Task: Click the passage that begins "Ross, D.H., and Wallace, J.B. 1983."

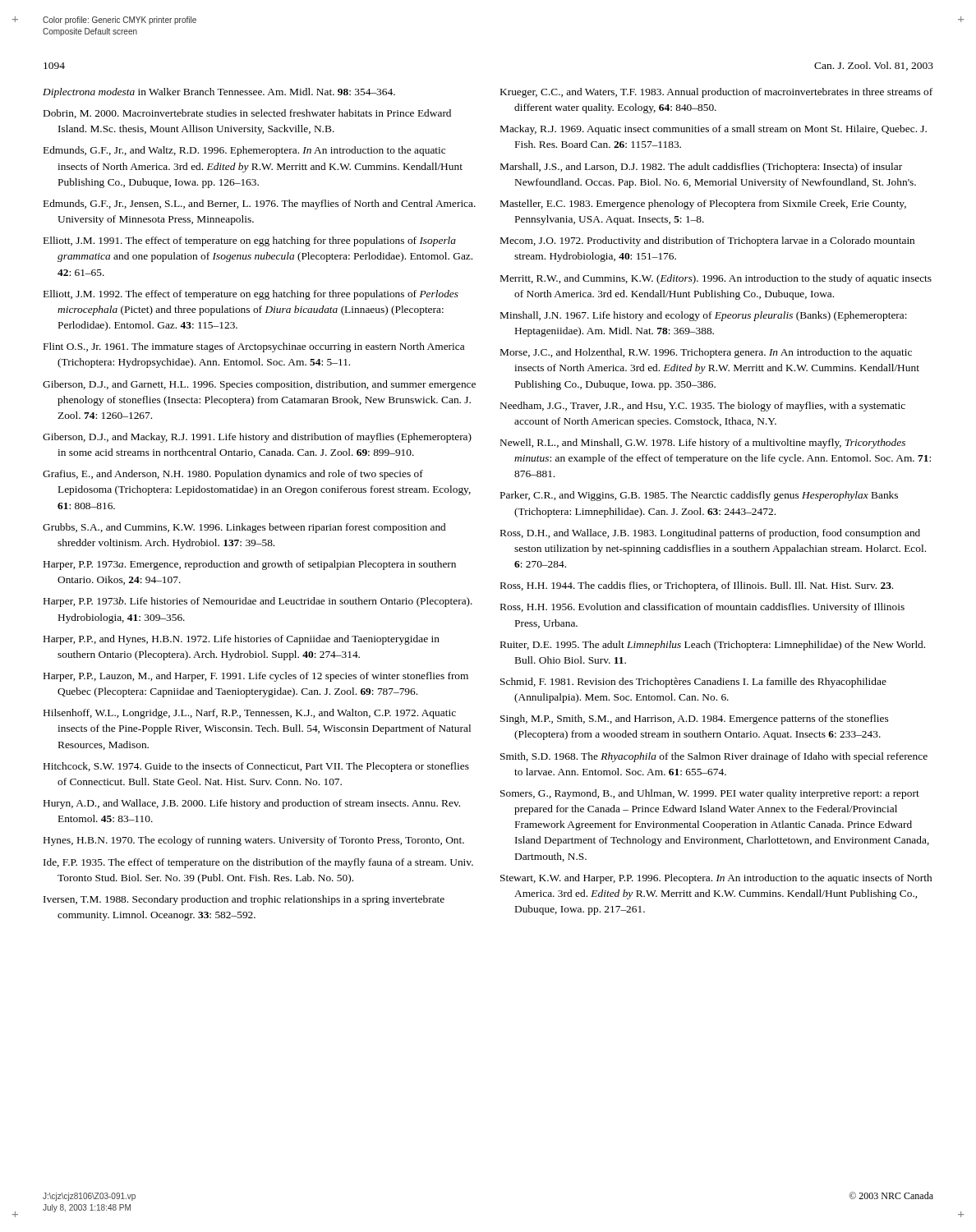Action: 713,548
